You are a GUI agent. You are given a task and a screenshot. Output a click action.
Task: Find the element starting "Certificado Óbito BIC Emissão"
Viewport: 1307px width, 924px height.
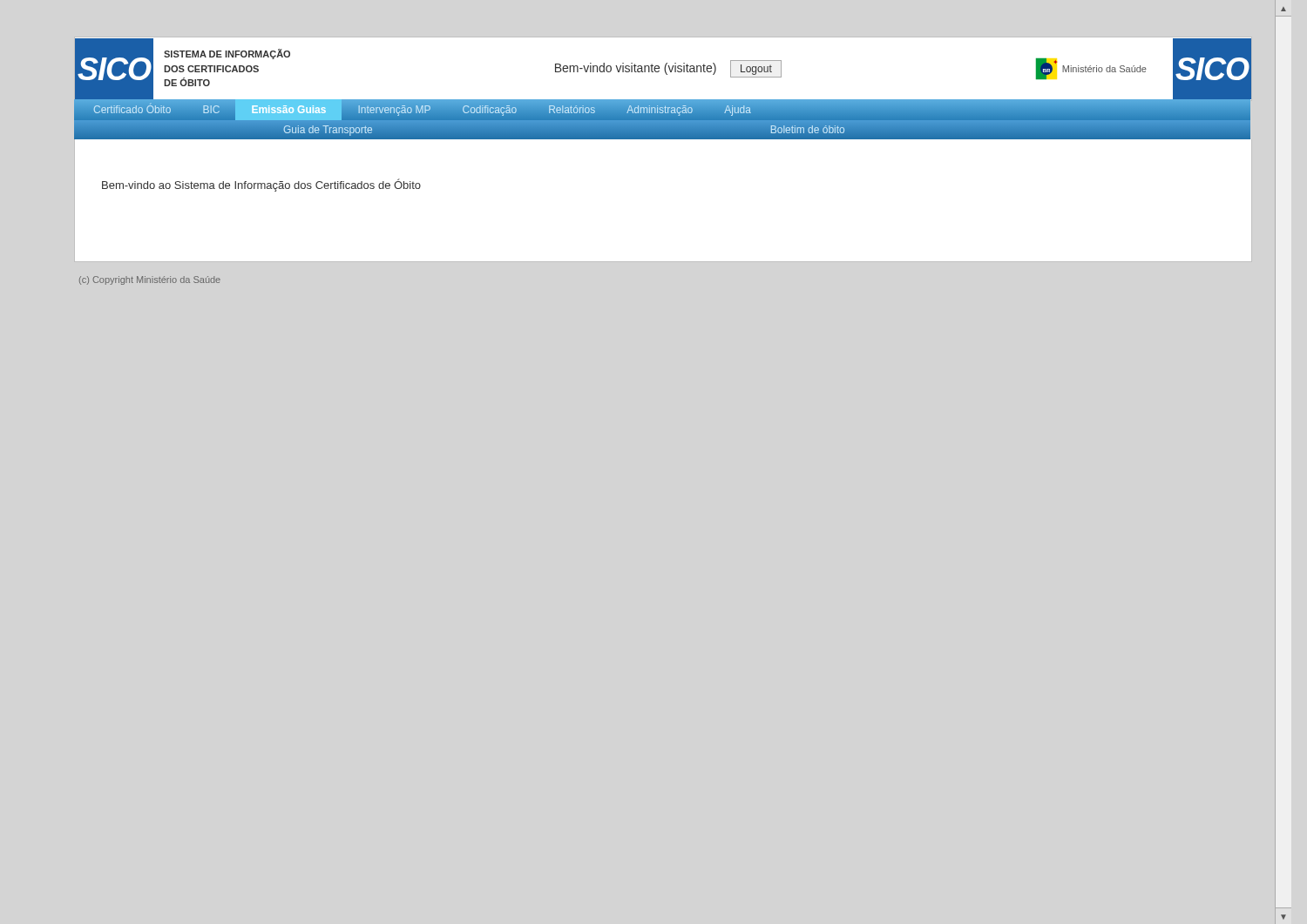420,110
